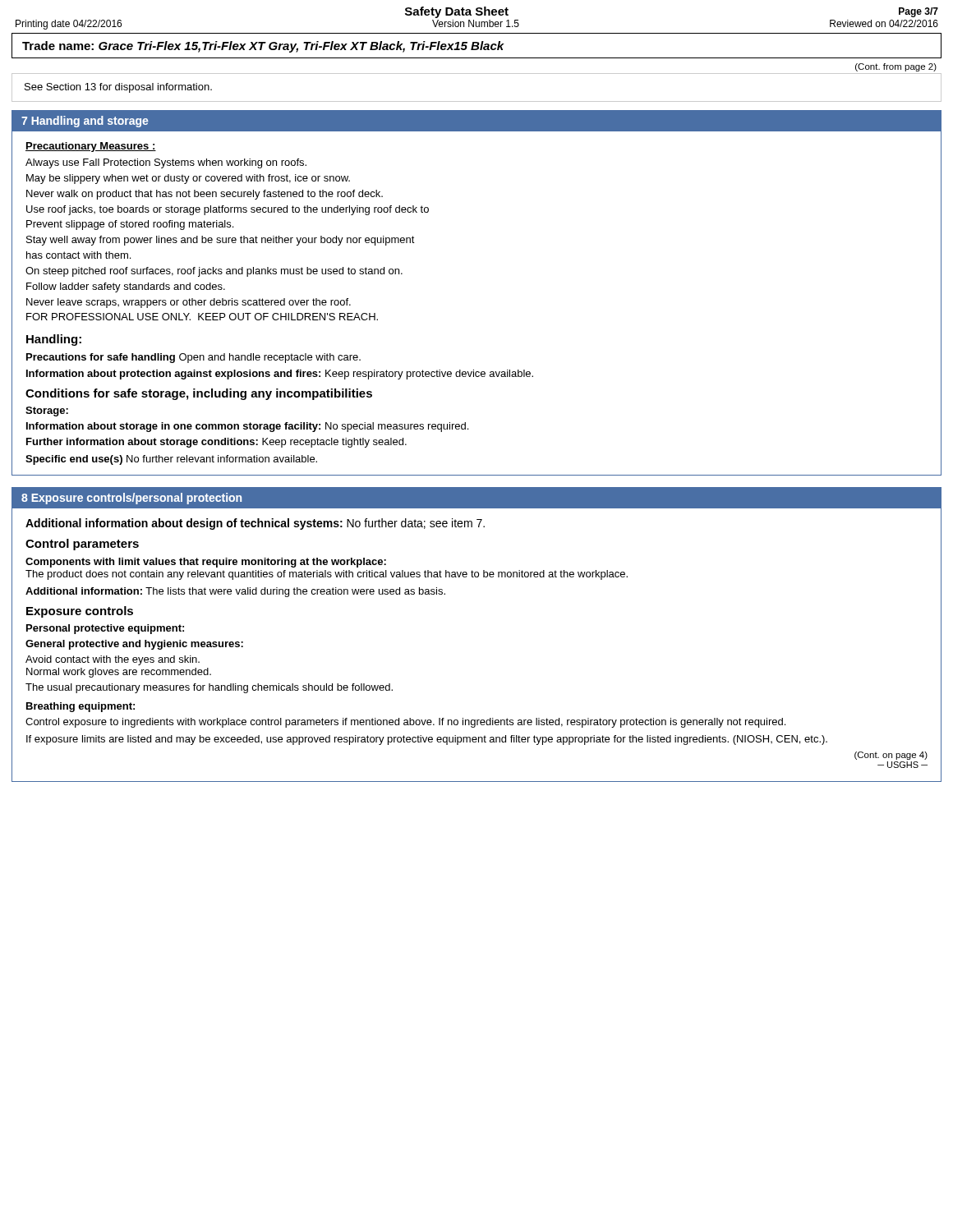
Task: Locate the text starting "Exposure controls"
Action: 80,611
